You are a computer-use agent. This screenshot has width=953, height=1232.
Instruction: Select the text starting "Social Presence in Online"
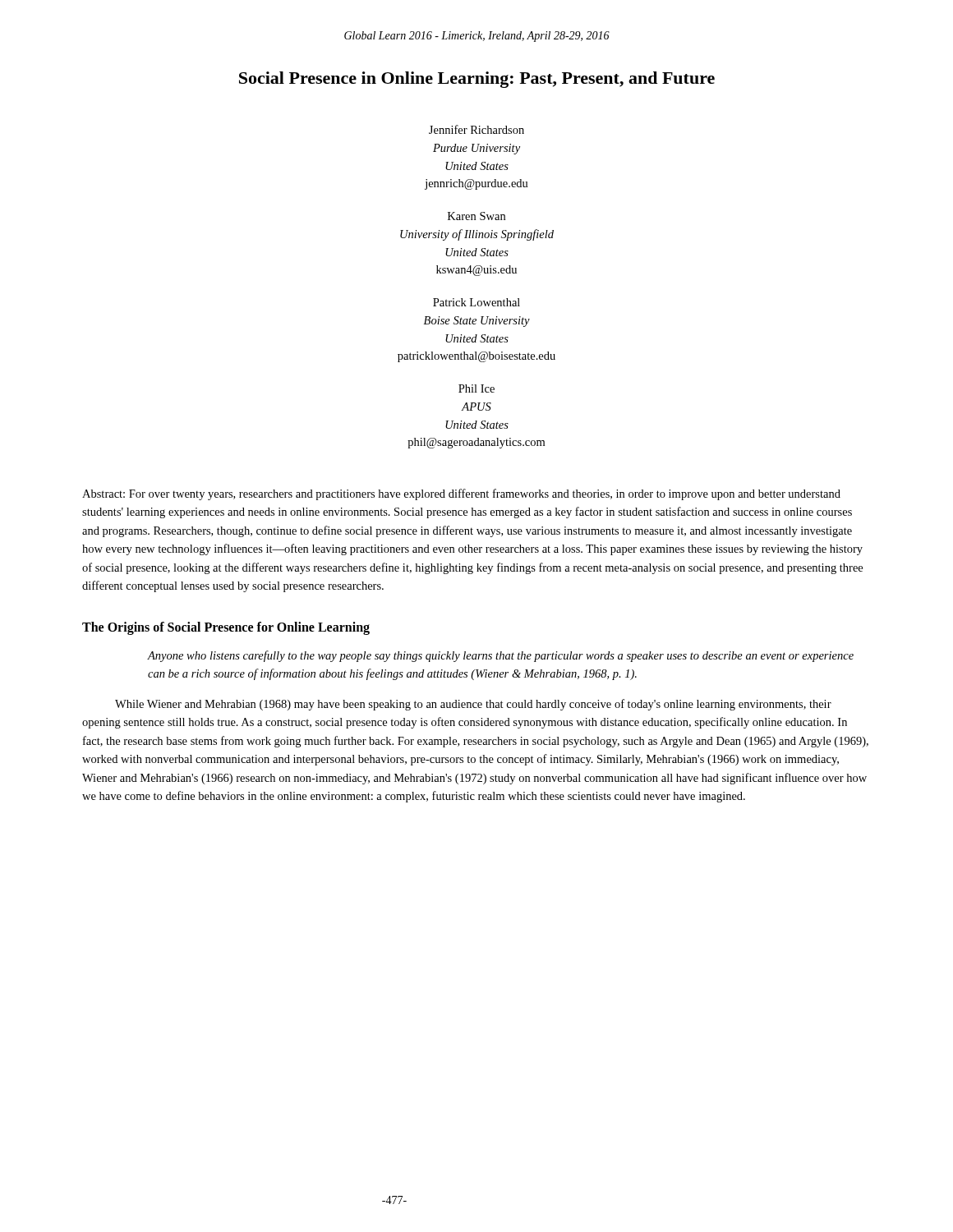tap(476, 78)
